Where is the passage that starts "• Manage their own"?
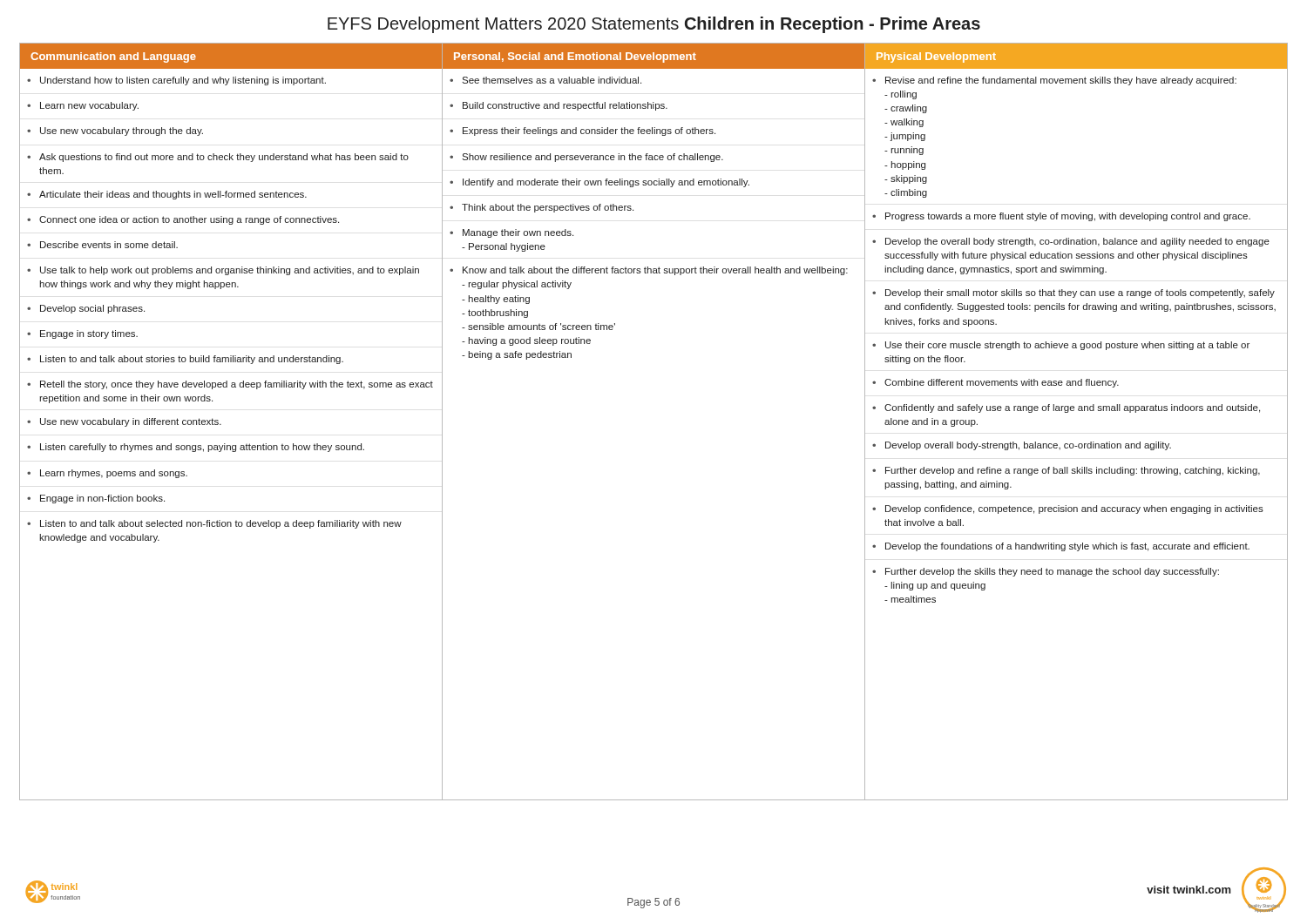Viewport: 1307px width, 924px height. (511, 233)
